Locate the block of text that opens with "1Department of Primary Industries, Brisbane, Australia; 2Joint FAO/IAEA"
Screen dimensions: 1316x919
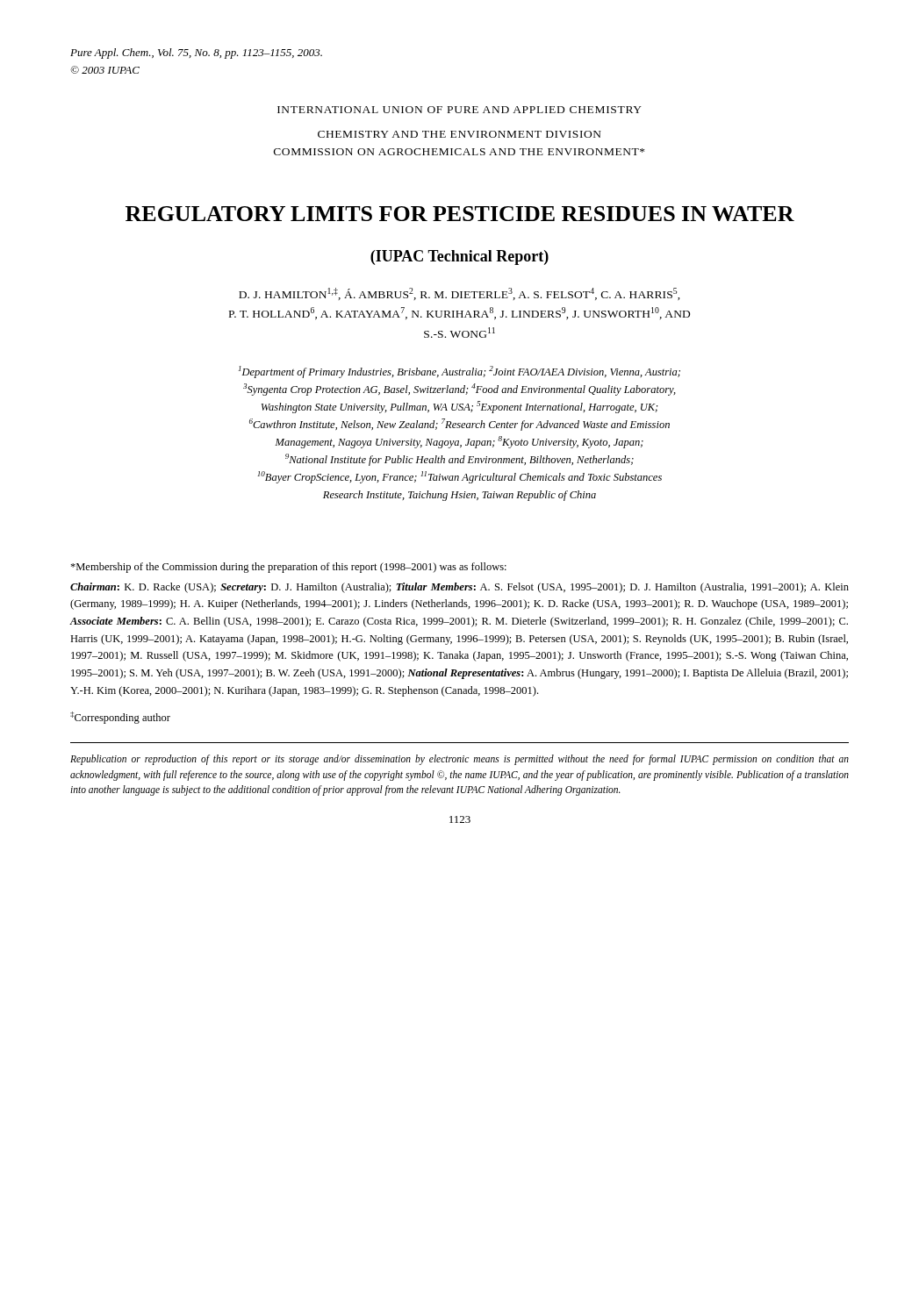460,432
